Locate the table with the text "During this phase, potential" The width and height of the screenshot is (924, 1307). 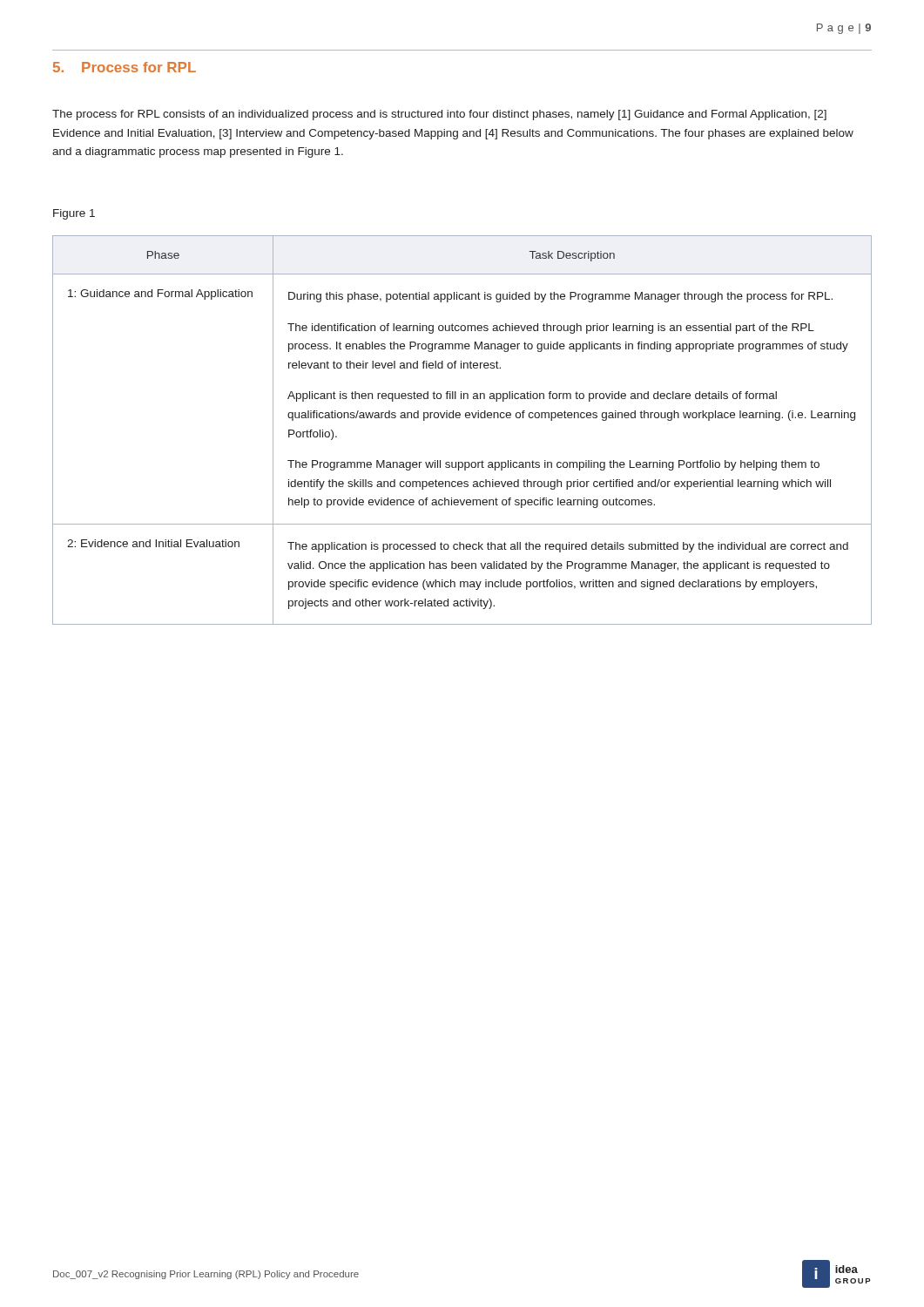point(462,430)
